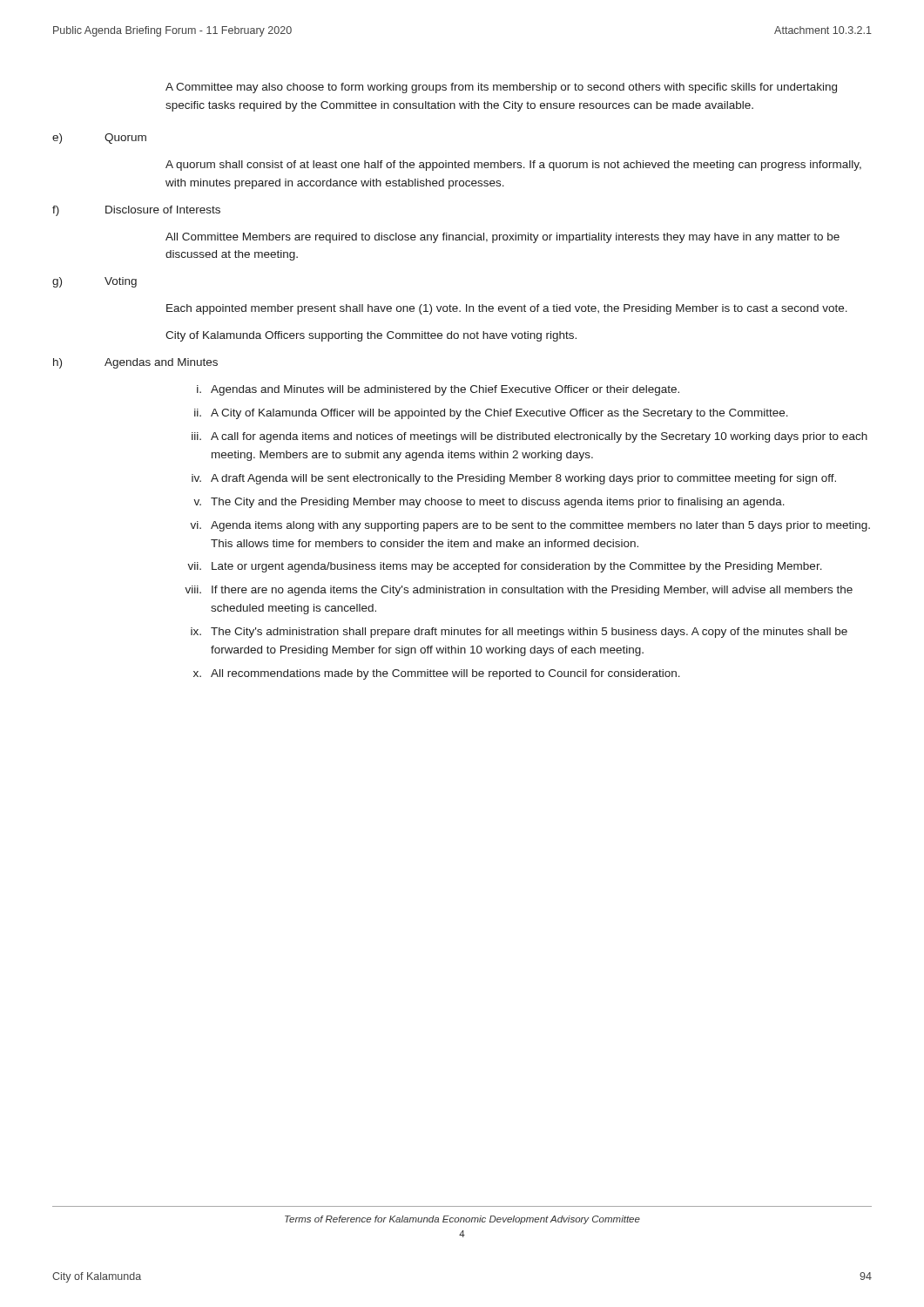Click the passage that begins "iii. A call for agenda items and notices"

(519, 446)
